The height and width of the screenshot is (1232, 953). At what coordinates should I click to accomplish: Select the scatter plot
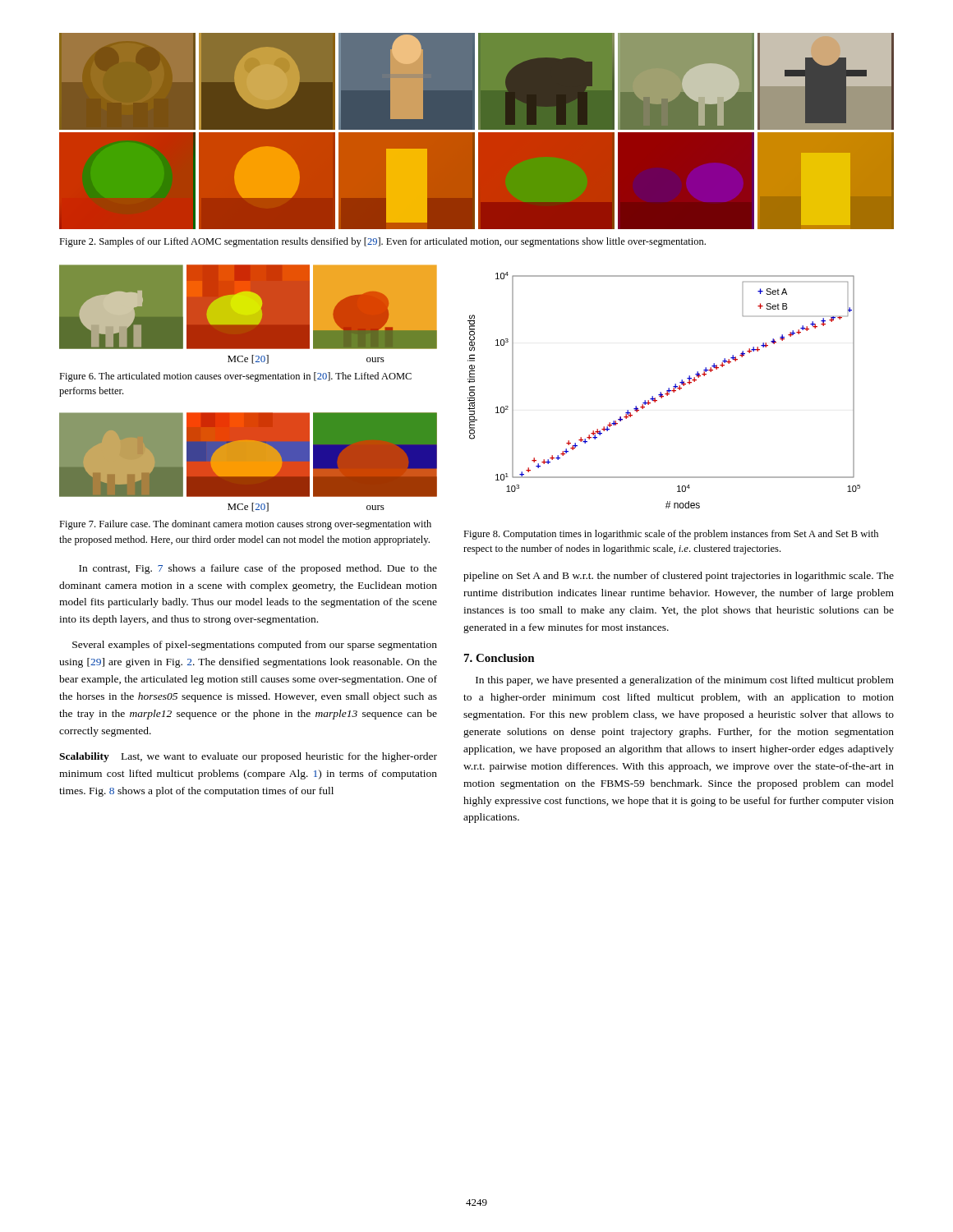[x=679, y=393]
